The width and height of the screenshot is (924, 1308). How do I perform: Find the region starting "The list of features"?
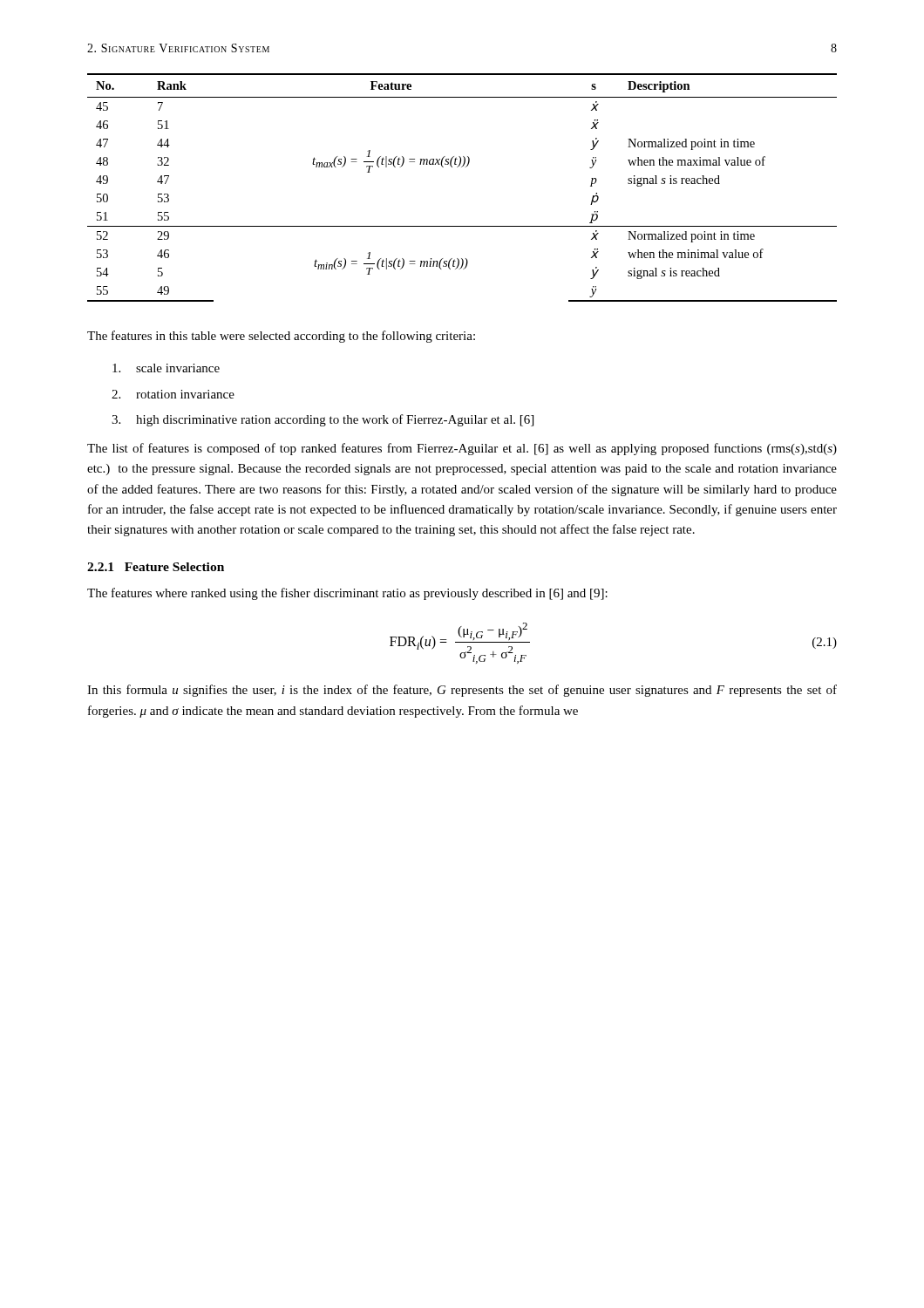[x=462, y=489]
